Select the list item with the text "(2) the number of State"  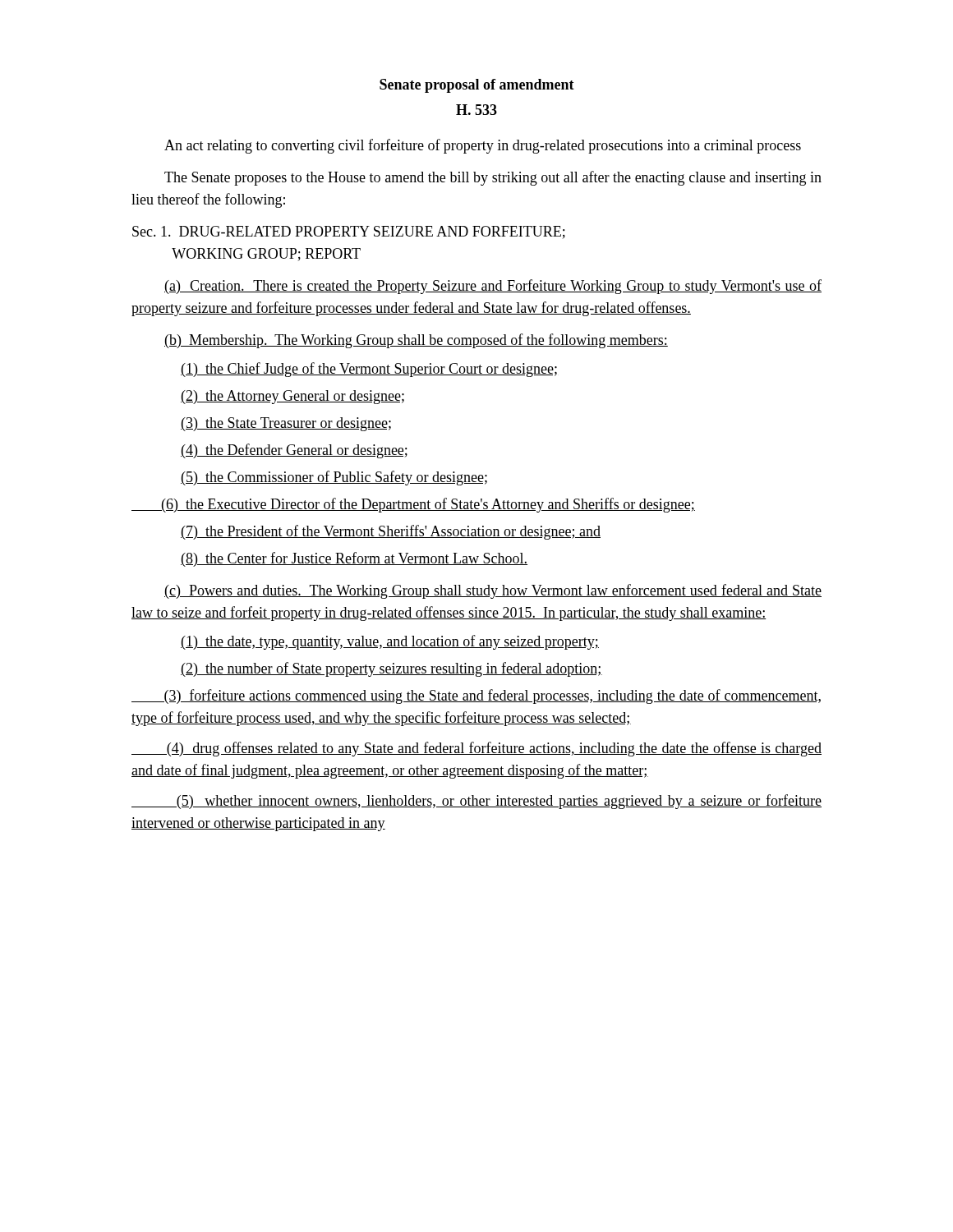click(391, 669)
